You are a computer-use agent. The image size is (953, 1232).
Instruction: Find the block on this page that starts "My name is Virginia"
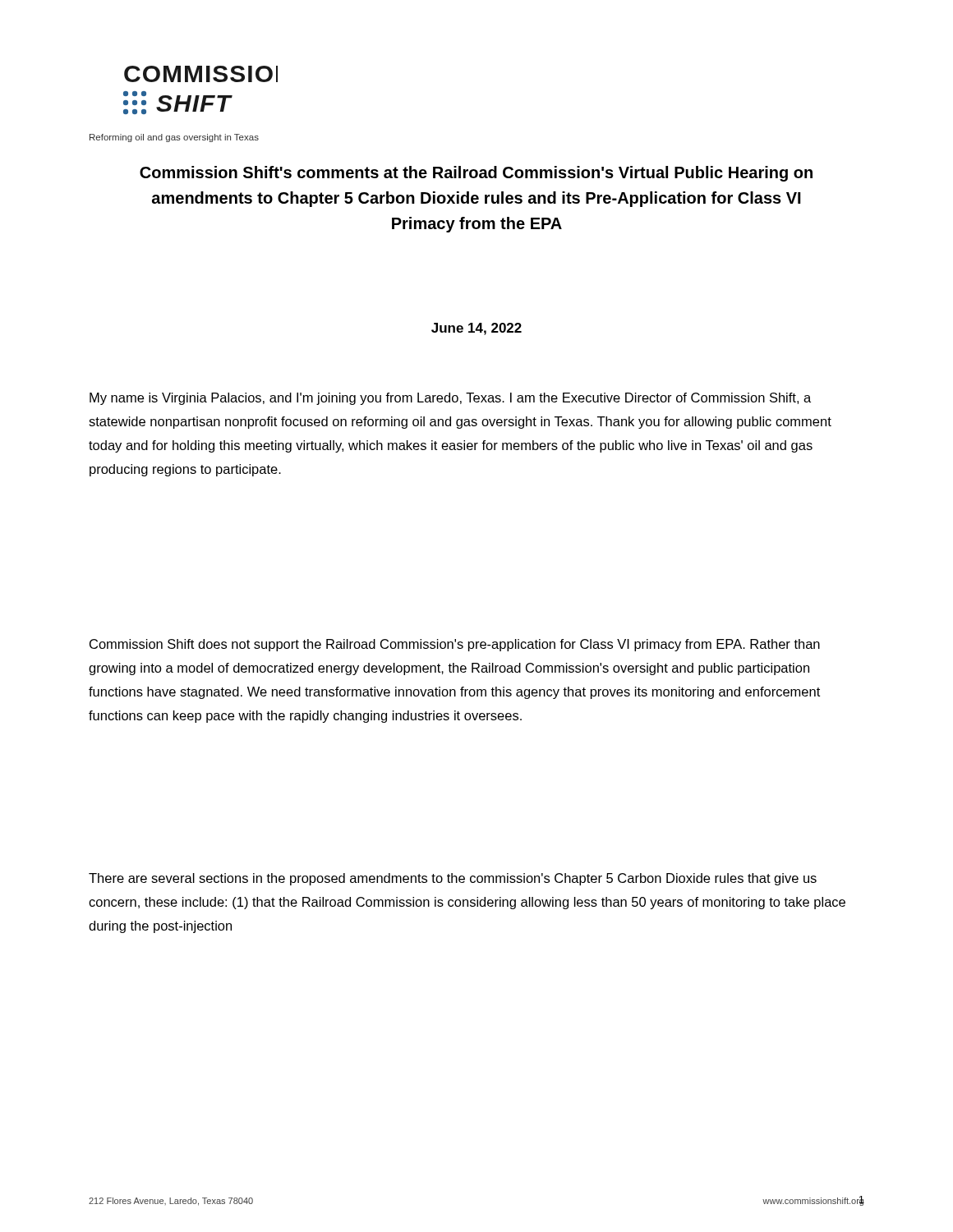(460, 433)
